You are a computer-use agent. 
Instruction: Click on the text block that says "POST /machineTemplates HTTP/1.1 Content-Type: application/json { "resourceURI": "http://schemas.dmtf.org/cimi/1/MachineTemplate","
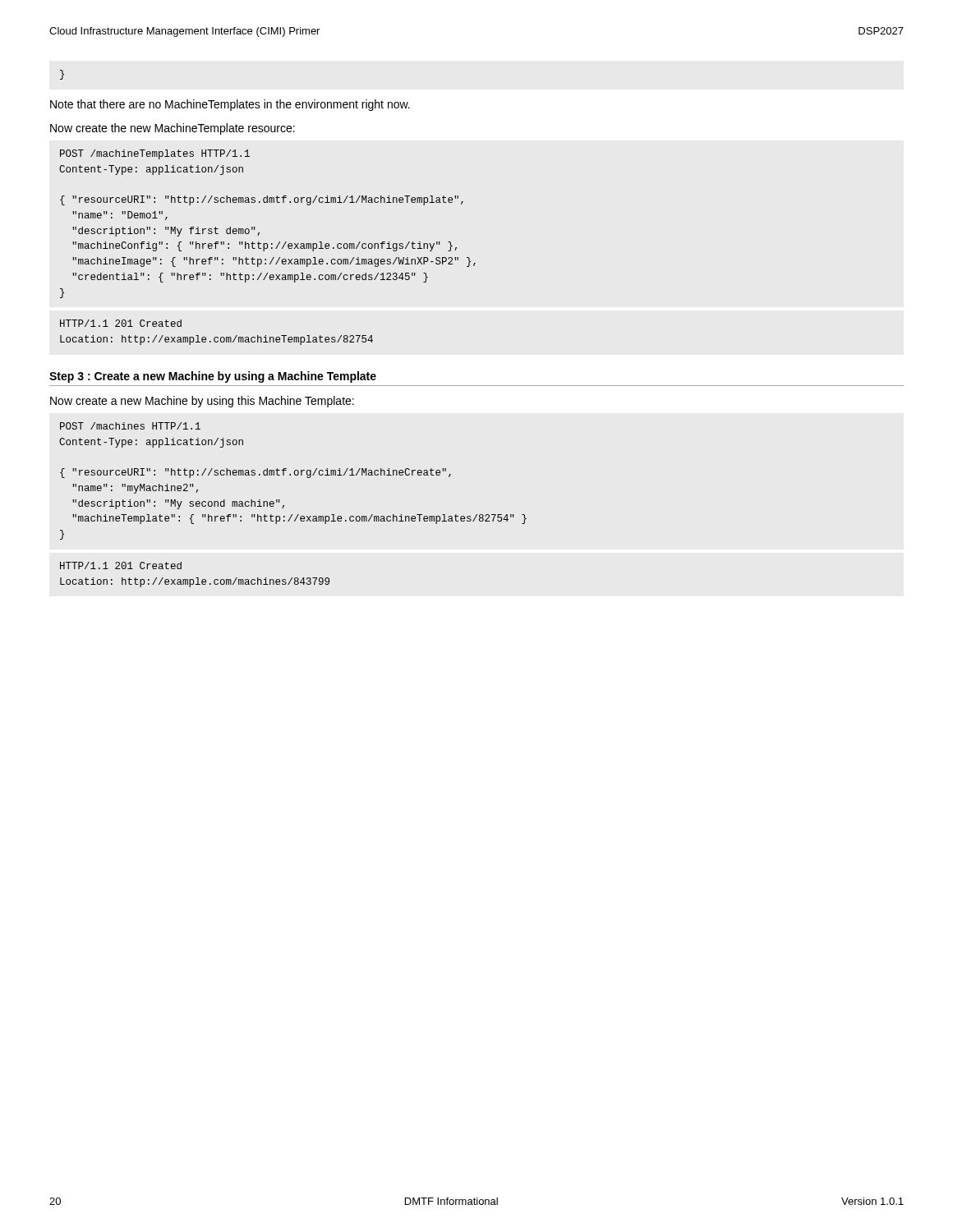pos(155,154)
